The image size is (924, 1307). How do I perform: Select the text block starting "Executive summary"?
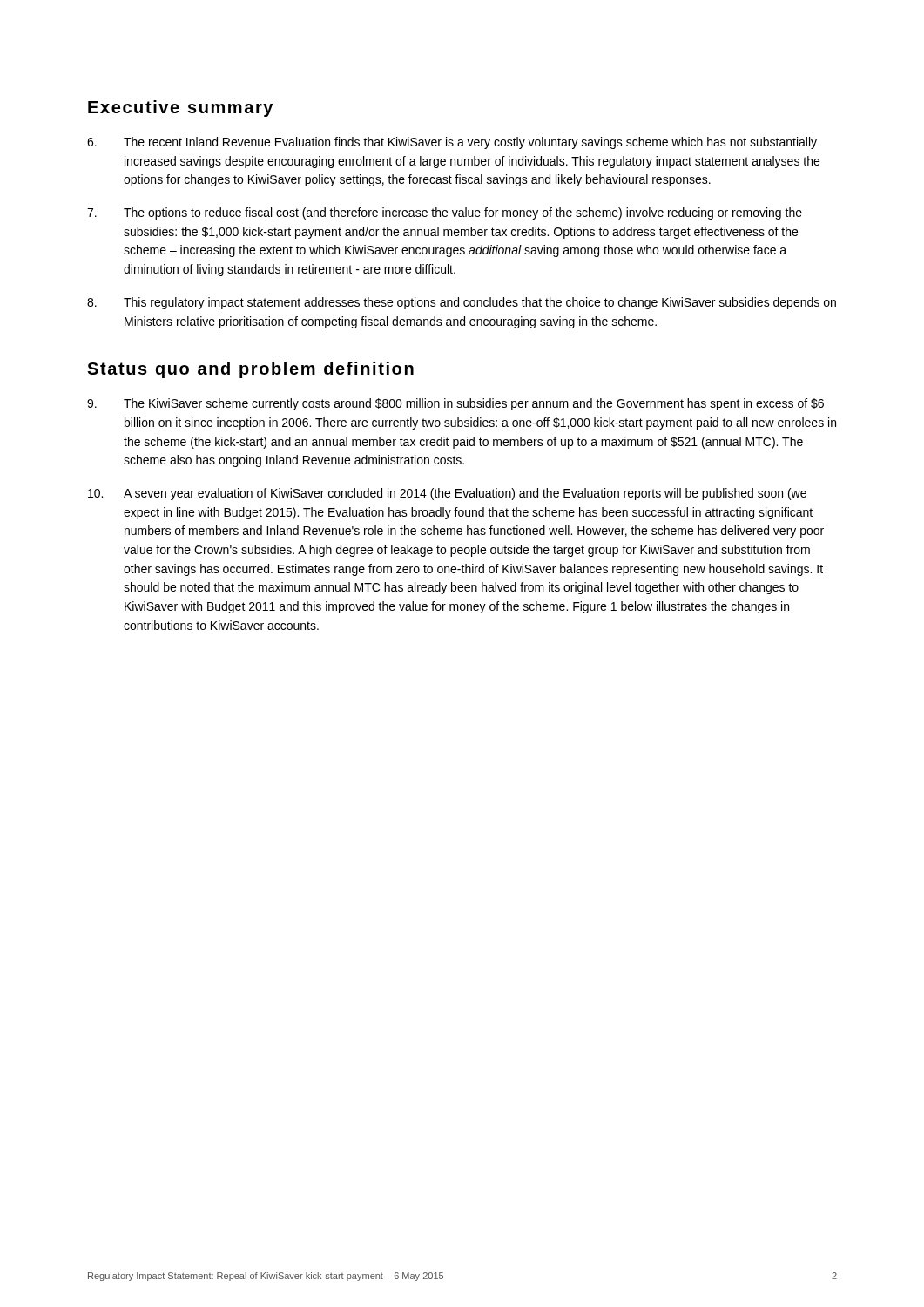coord(181,107)
